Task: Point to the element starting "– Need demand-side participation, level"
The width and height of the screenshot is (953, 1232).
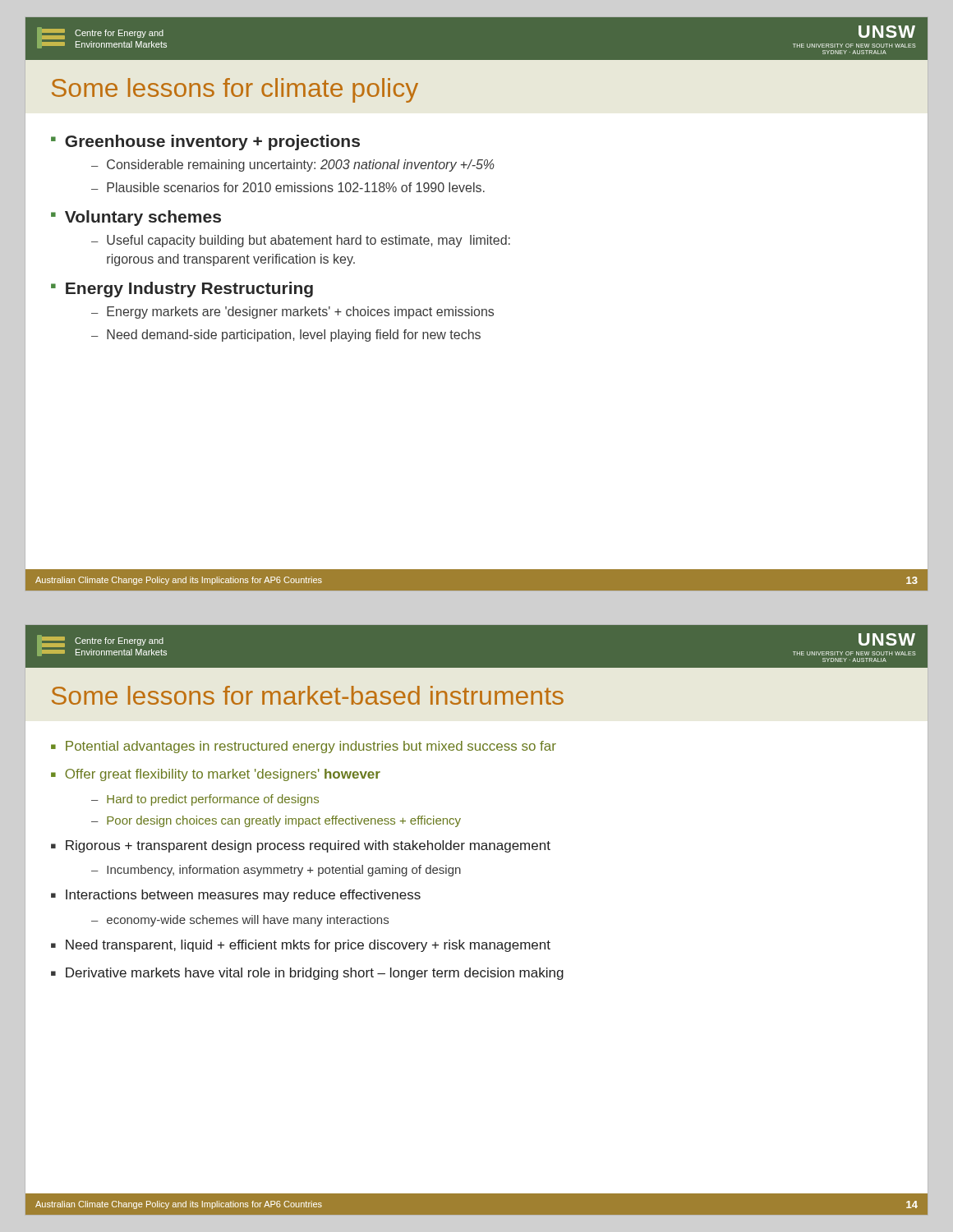Action: click(x=286, y=335)
